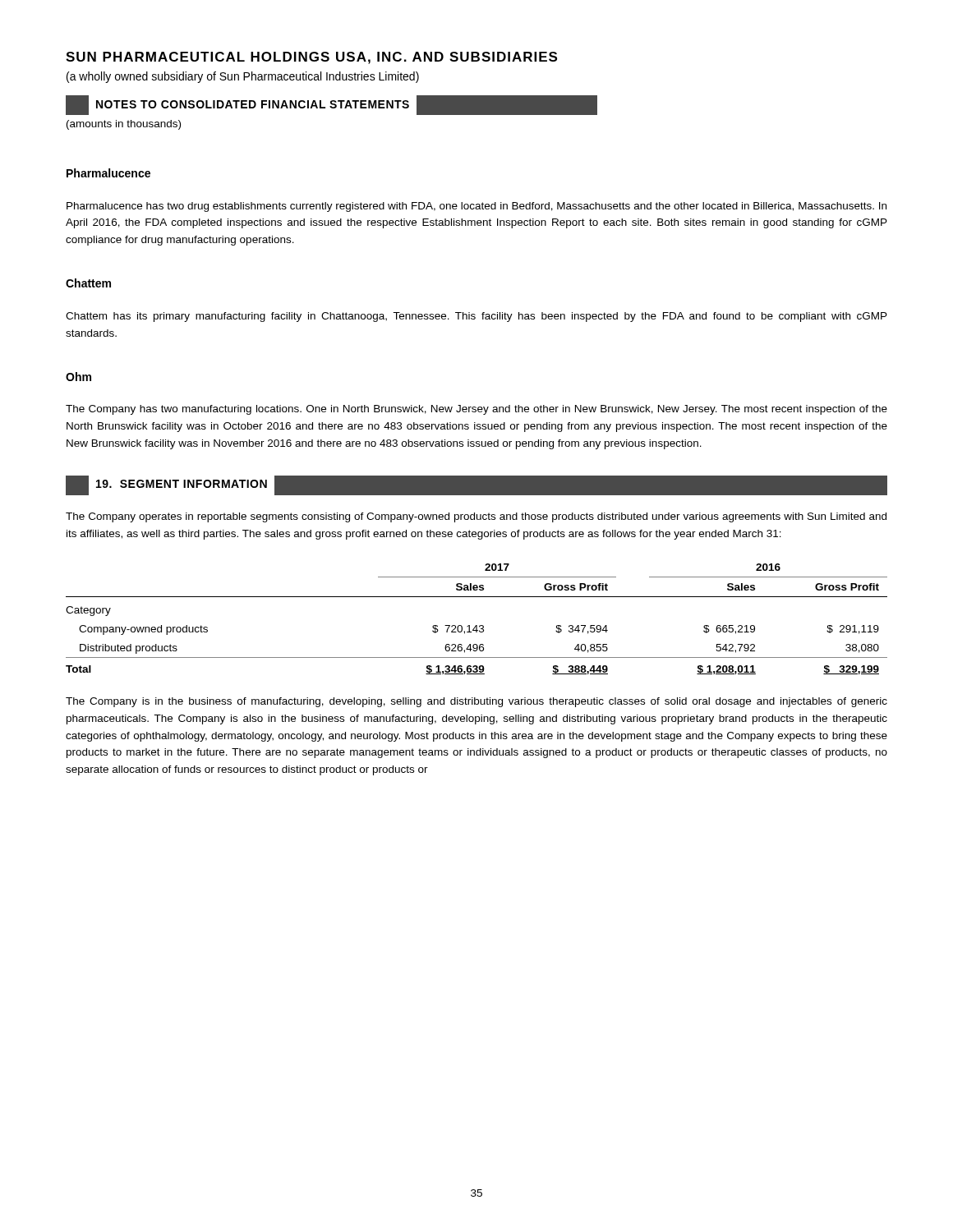Image resolution: width=953 pixels, height=1232 pixels.
Task: Find the block on this page that starts "The Company has two manufacturing locations. One"
Action: (x=476, y=427)
